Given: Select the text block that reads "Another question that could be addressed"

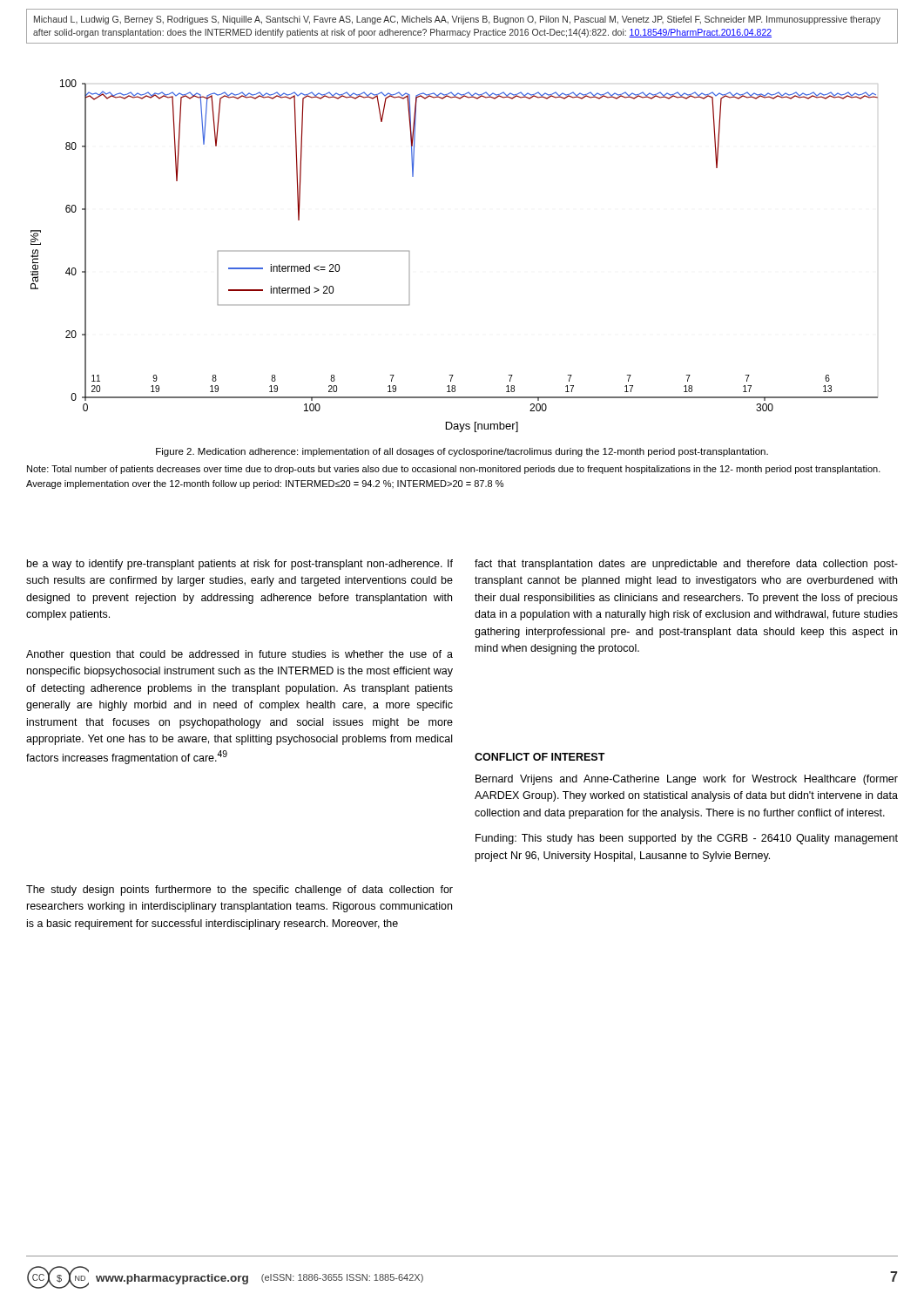Looking at the screenshot, I should coord(240,707).
